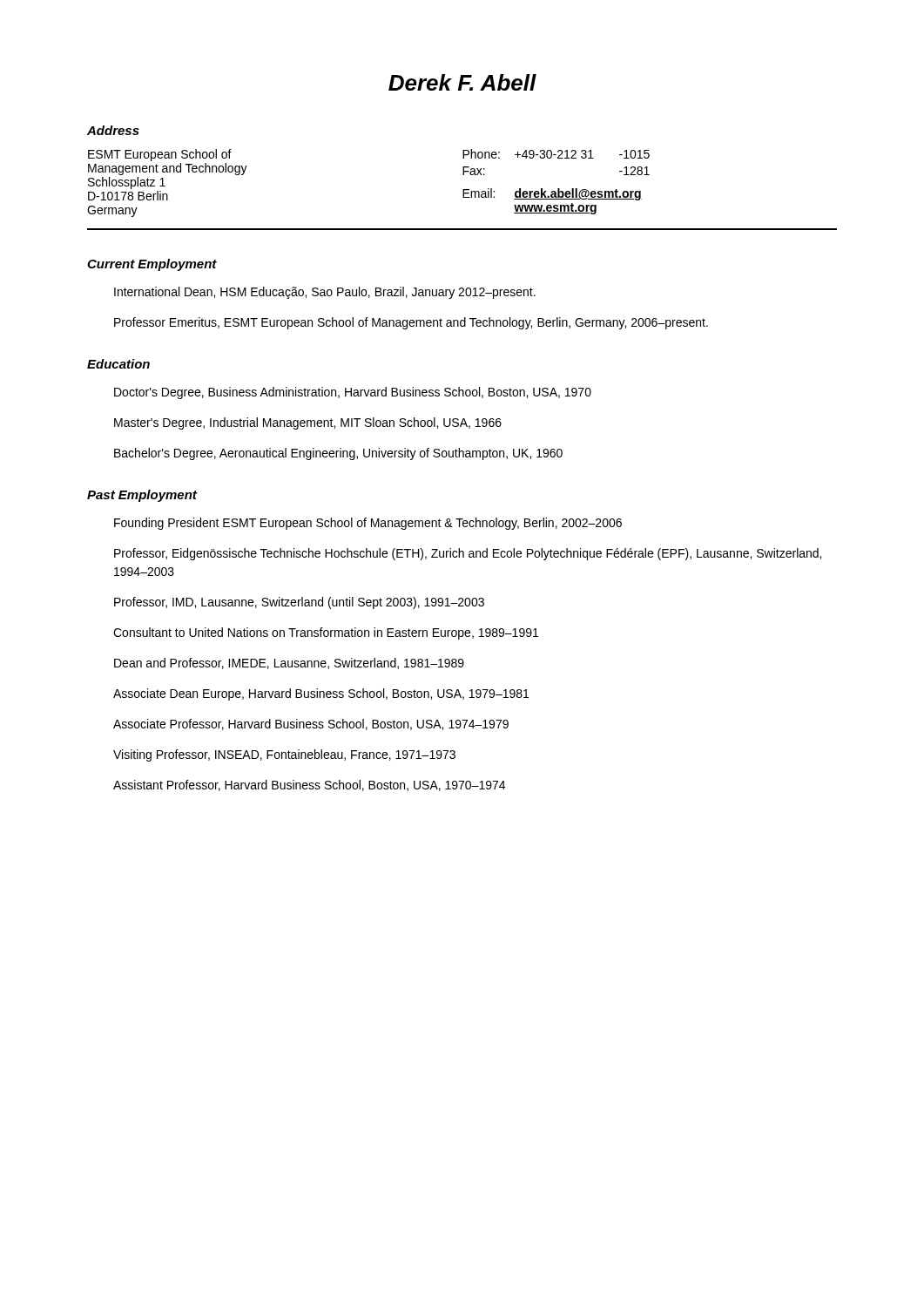
Task: Point to the block beginning "Doctor's Degree, Business"
Action: point(352,392)
